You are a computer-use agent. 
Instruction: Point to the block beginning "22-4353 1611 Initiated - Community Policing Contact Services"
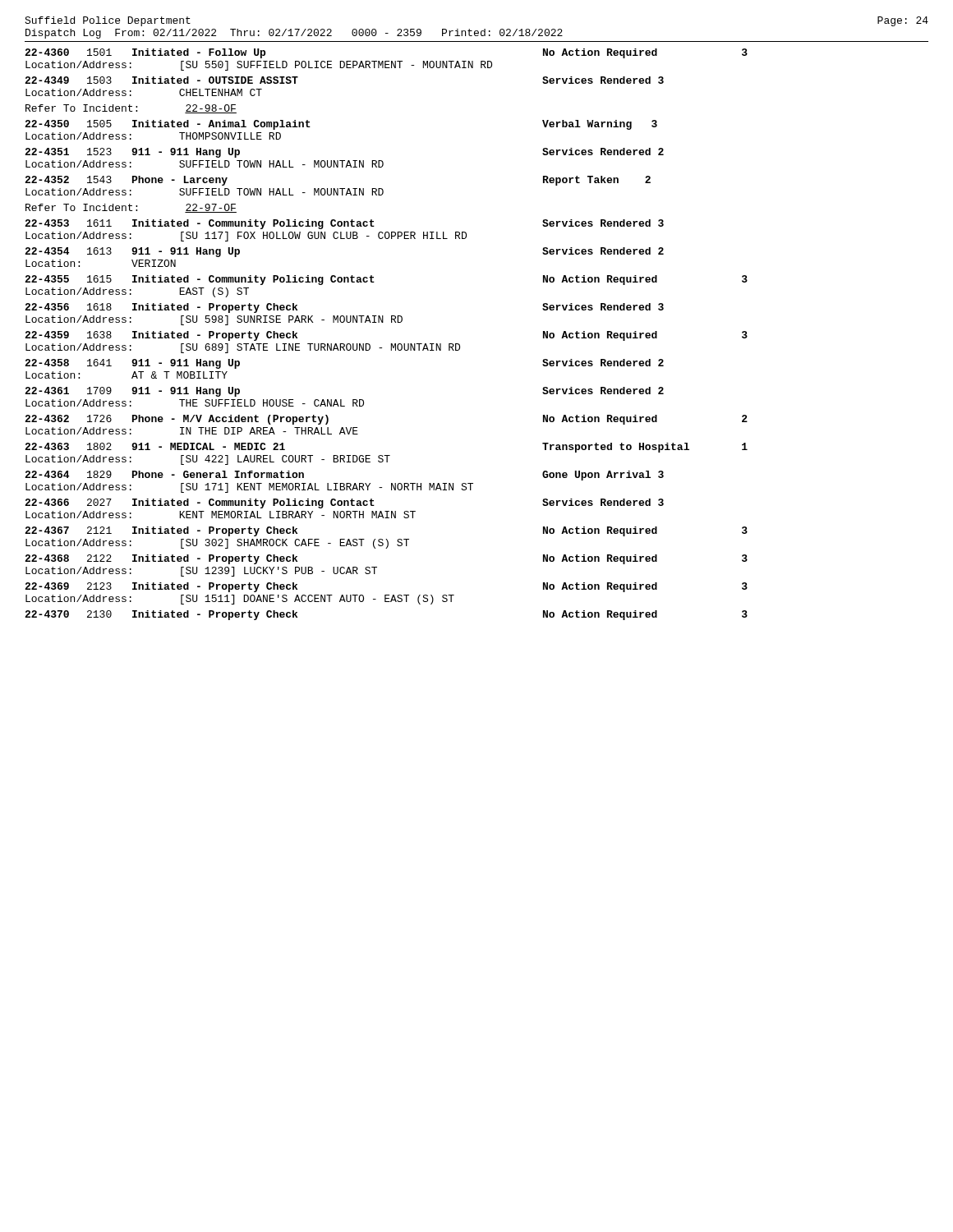[476, 230]
